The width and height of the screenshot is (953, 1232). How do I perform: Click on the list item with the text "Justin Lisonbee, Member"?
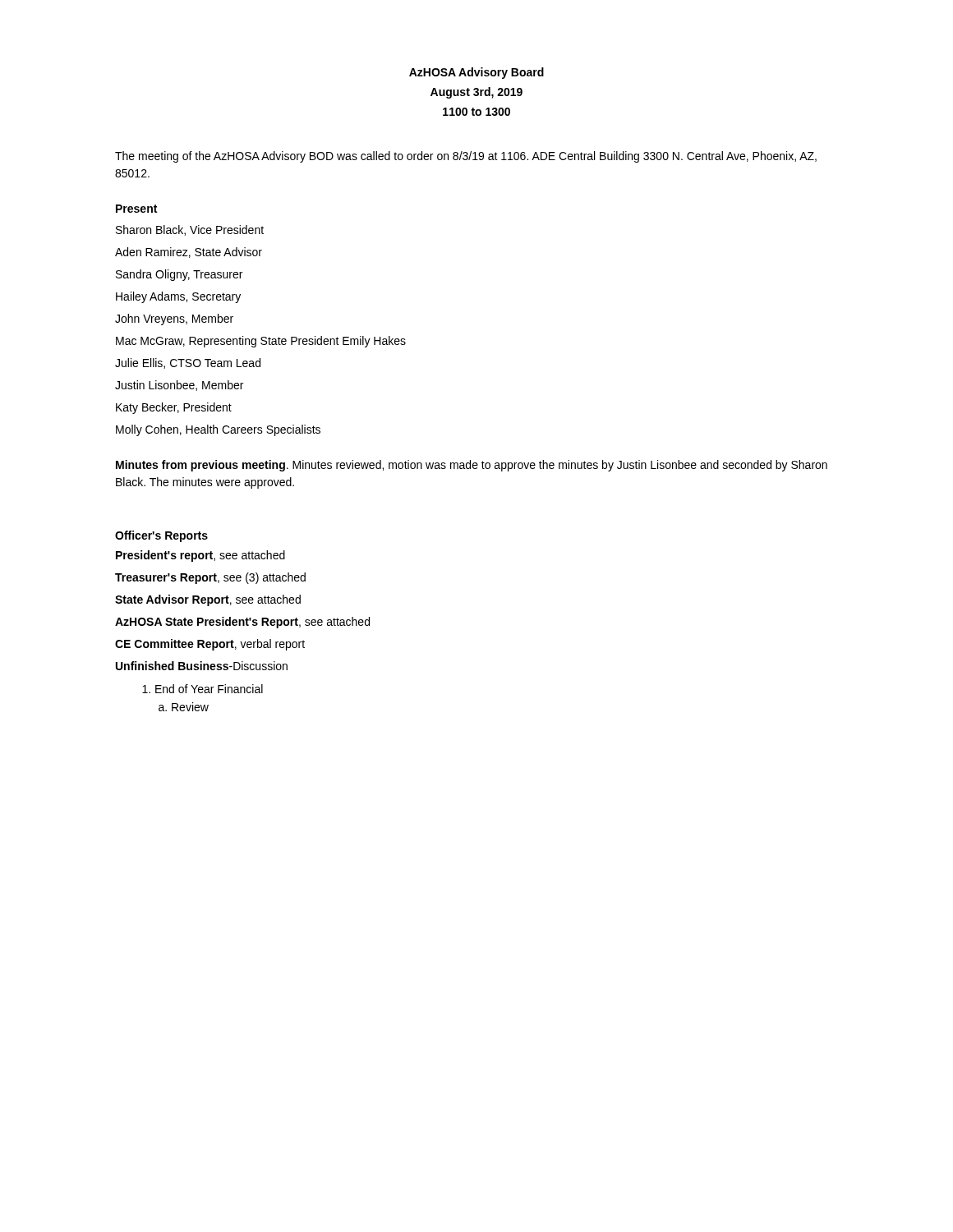pos(179,385)
